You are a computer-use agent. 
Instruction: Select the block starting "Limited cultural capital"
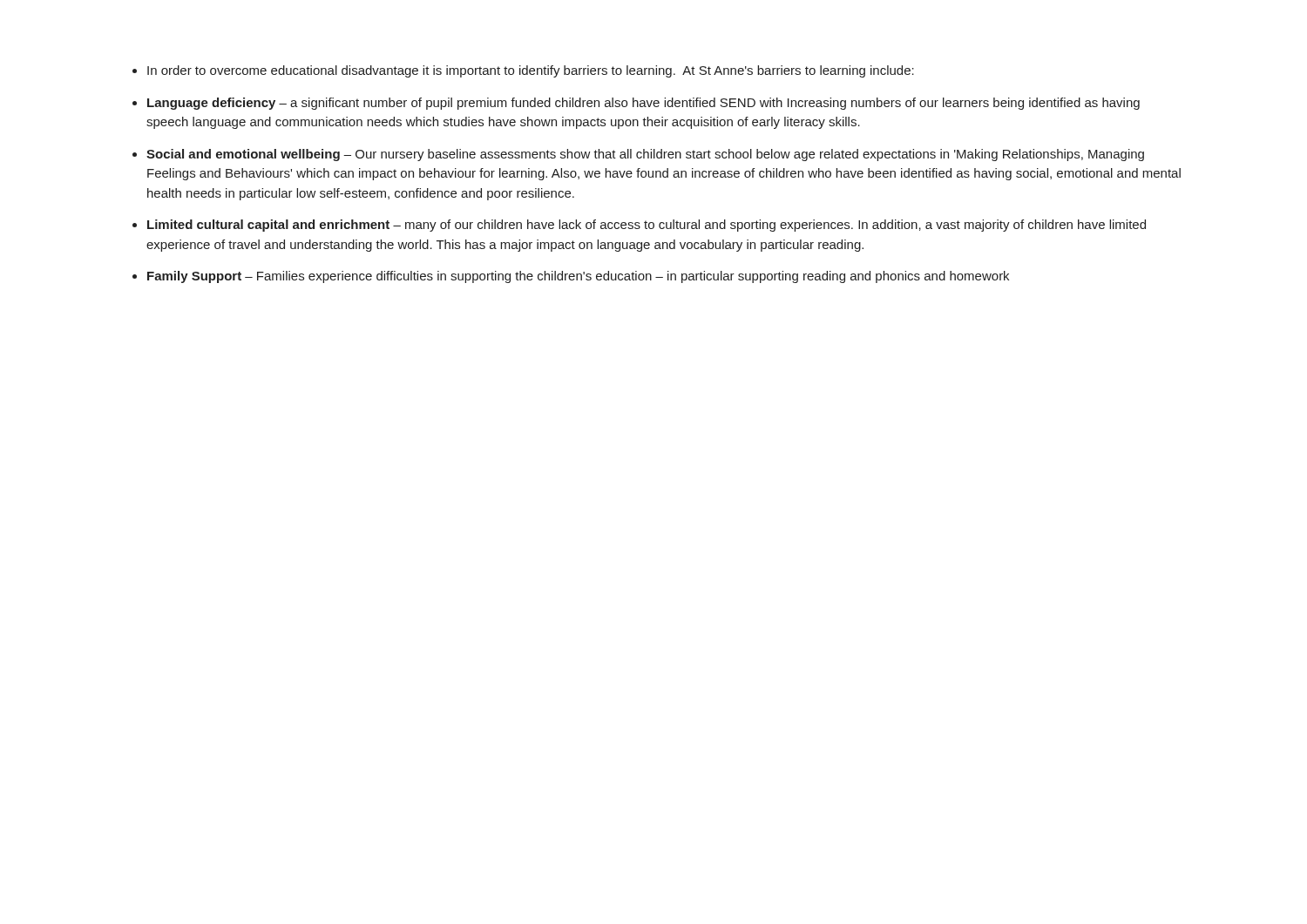647,234
